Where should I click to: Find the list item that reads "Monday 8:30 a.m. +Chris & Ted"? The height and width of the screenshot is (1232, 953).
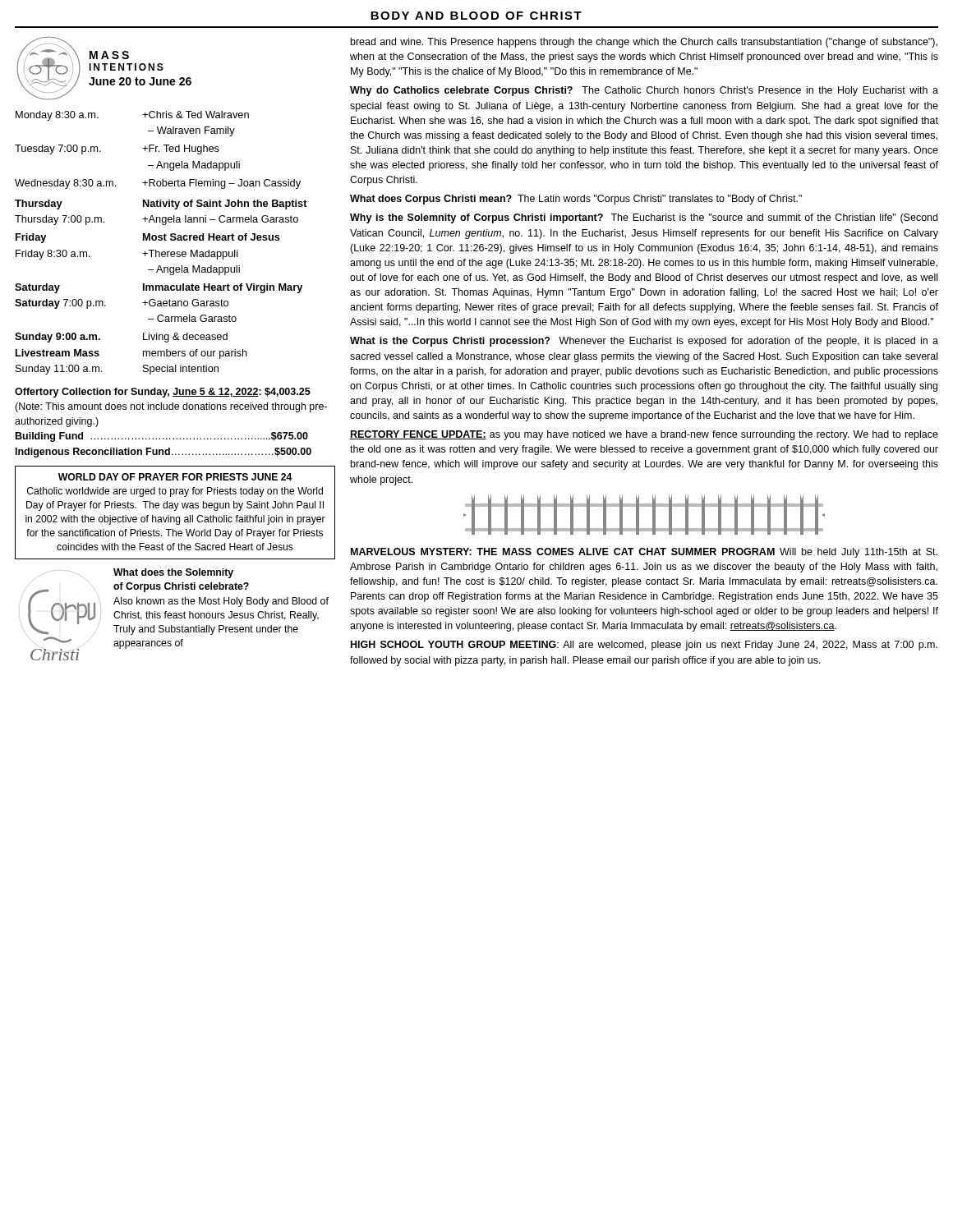[x=175, y=123]
